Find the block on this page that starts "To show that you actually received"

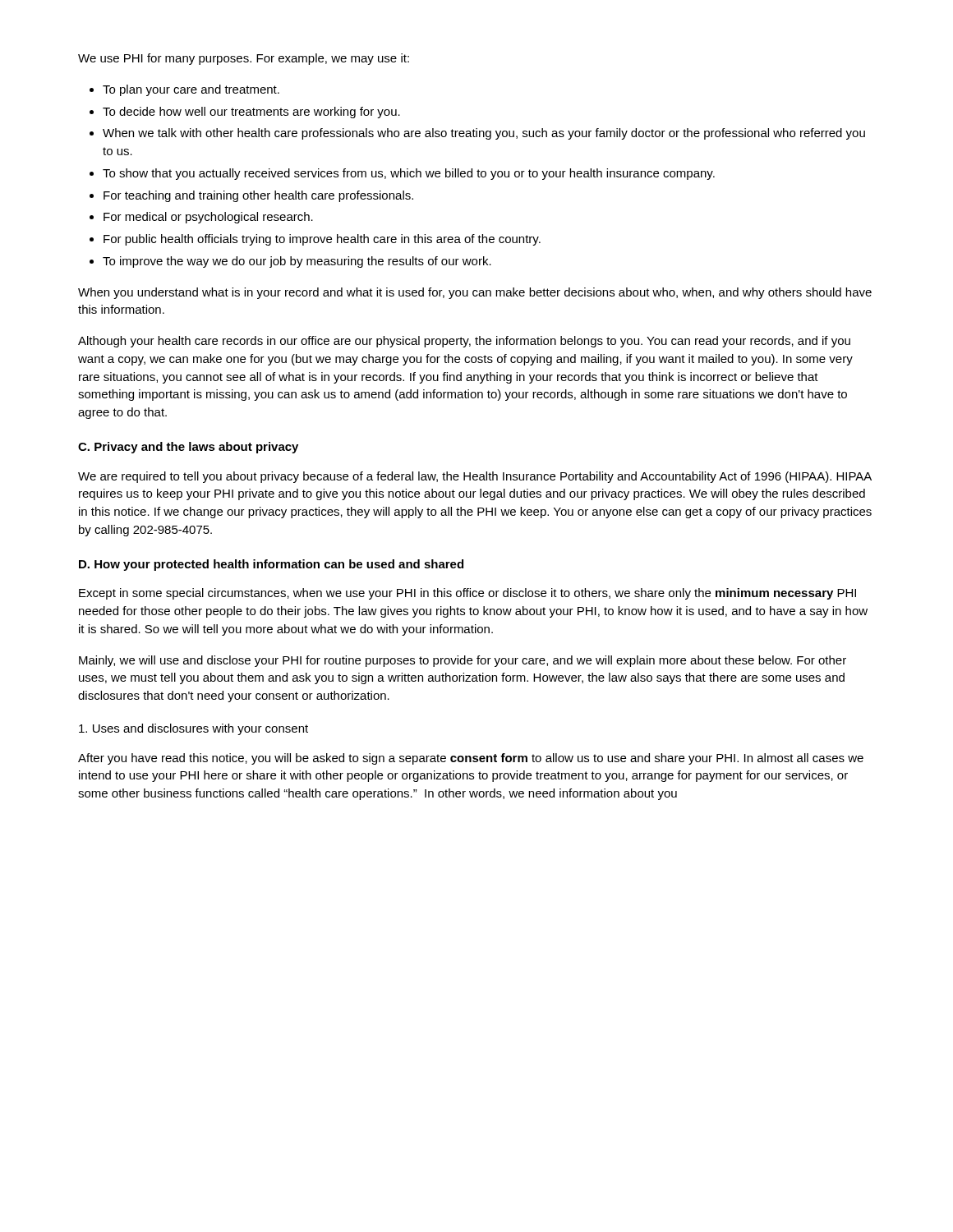pos(409,173)
